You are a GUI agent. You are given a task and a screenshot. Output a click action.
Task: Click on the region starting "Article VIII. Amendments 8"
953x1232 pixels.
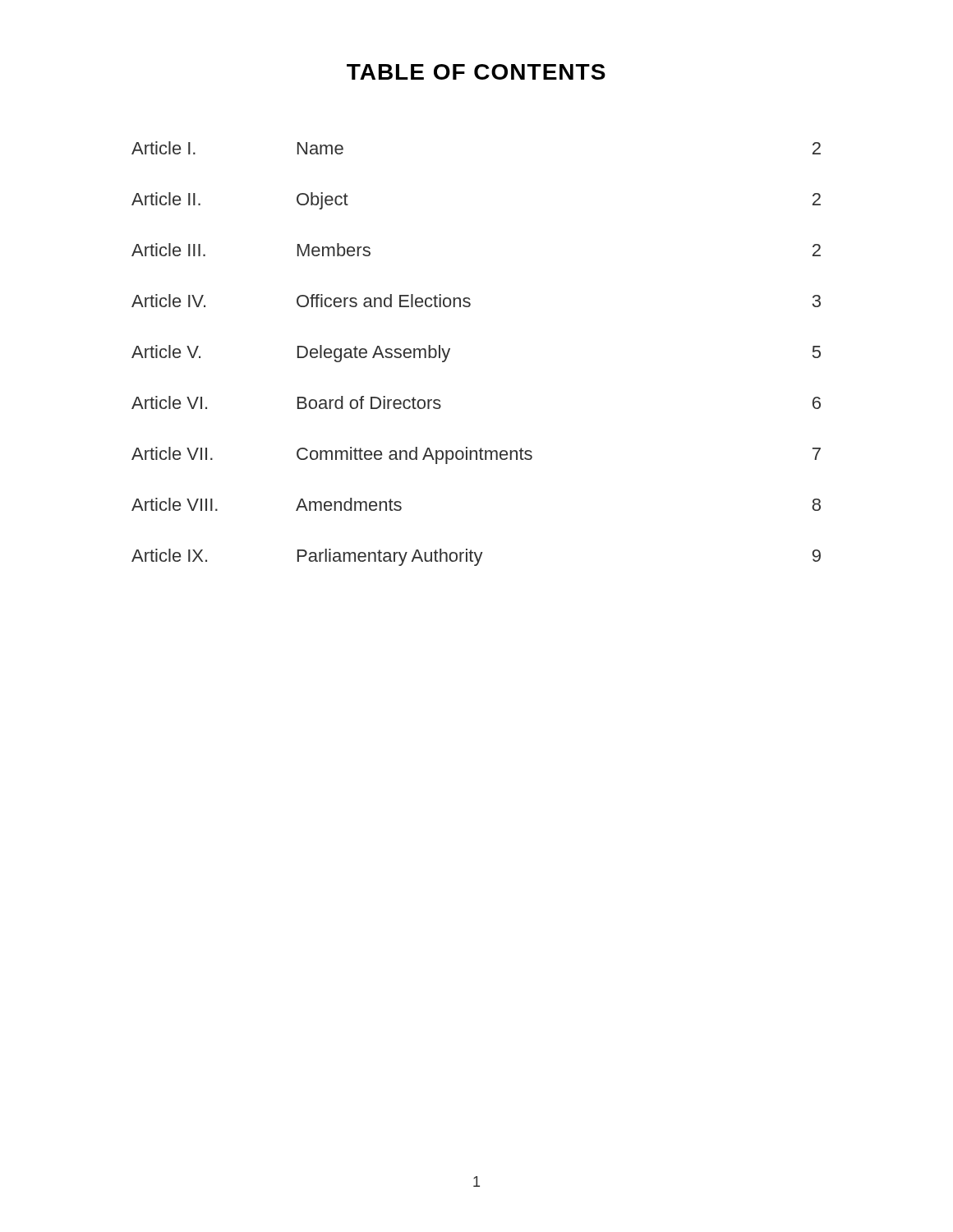click(x=176, y=506)
